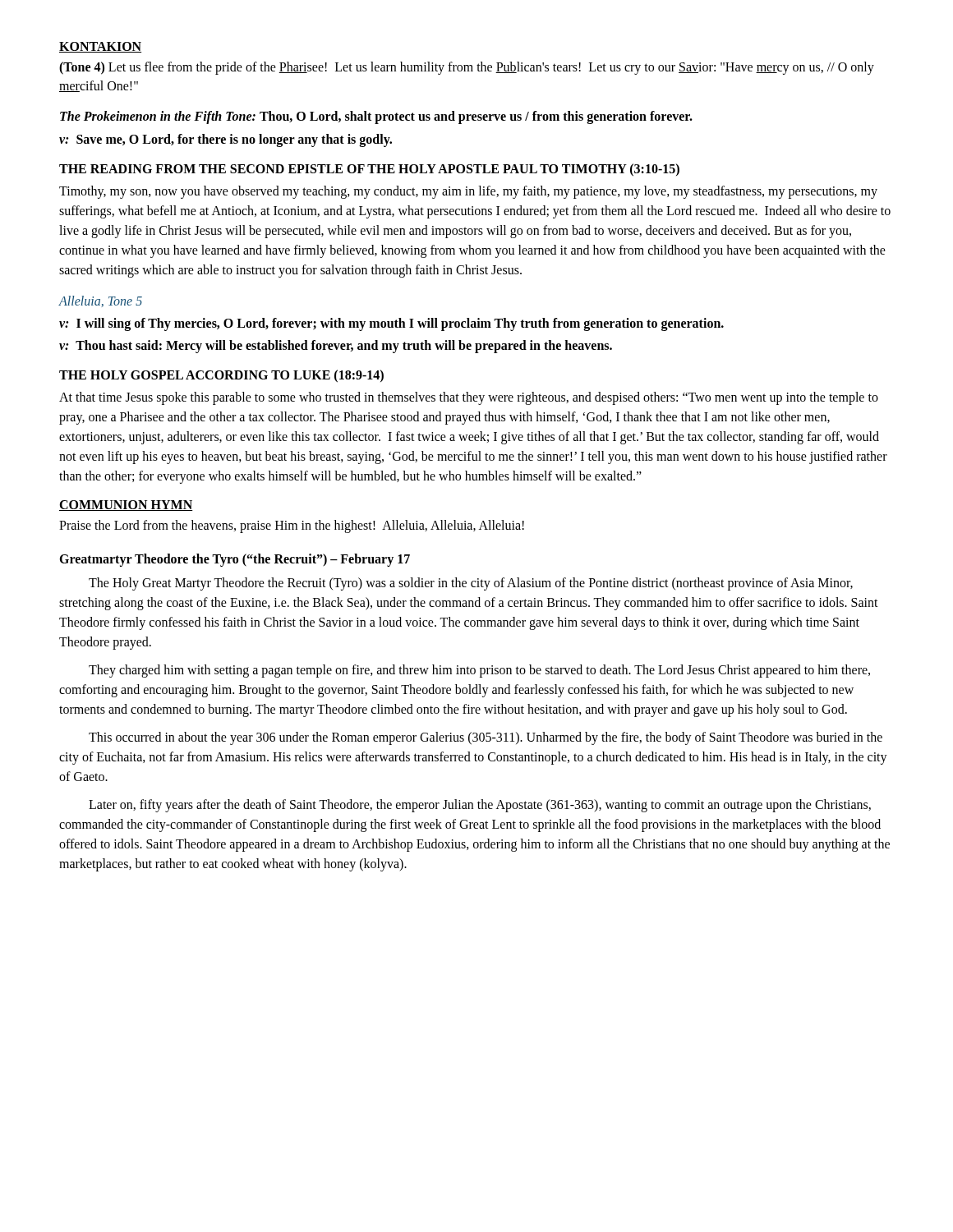Find the region starting "v: I will sing of Thy mercies,"
Screen dimensions: 1232x953
[x=392, y=323]
